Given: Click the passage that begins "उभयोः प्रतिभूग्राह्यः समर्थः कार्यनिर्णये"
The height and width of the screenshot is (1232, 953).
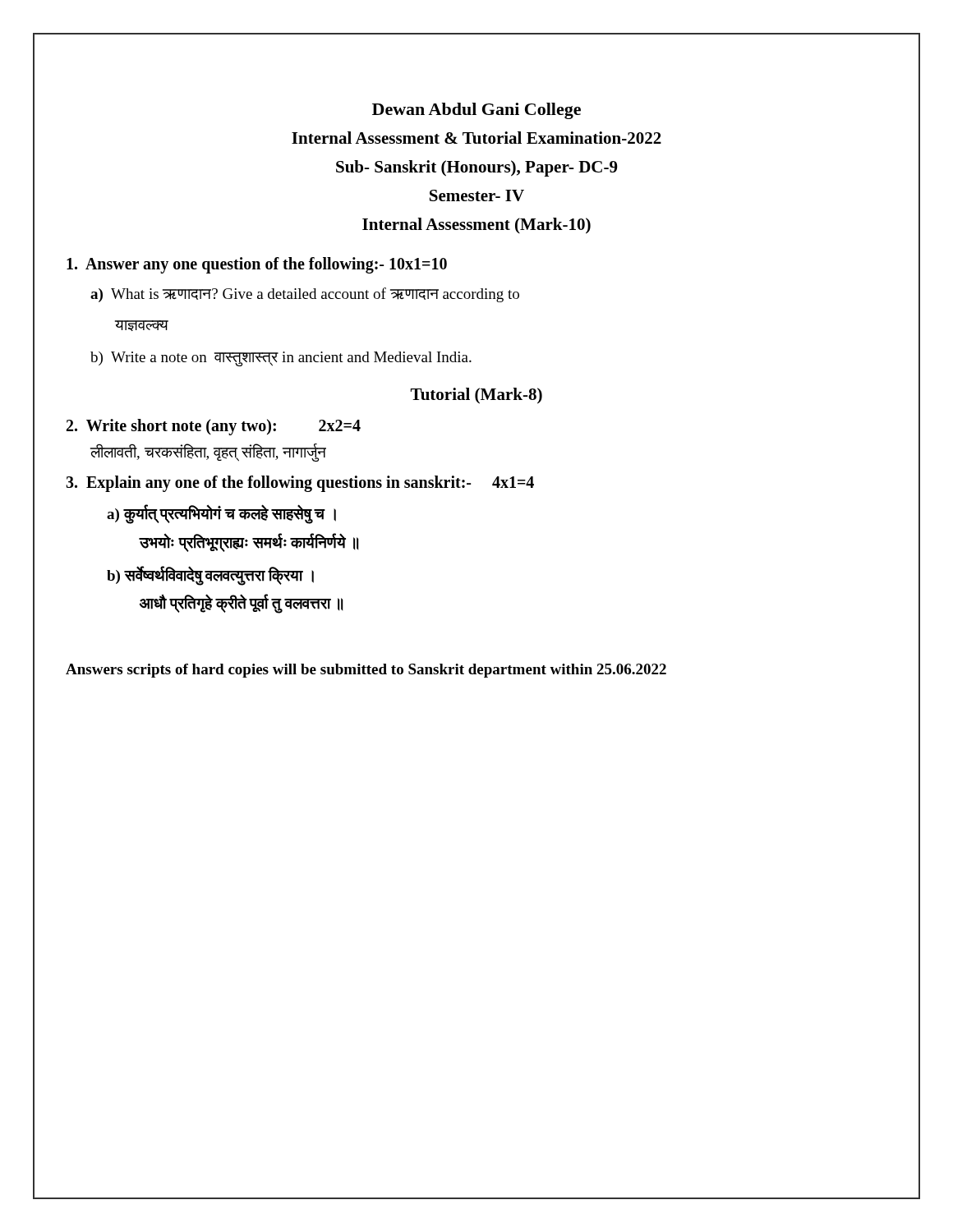Looking at the screenshot, I should click(x=250, y=542).
